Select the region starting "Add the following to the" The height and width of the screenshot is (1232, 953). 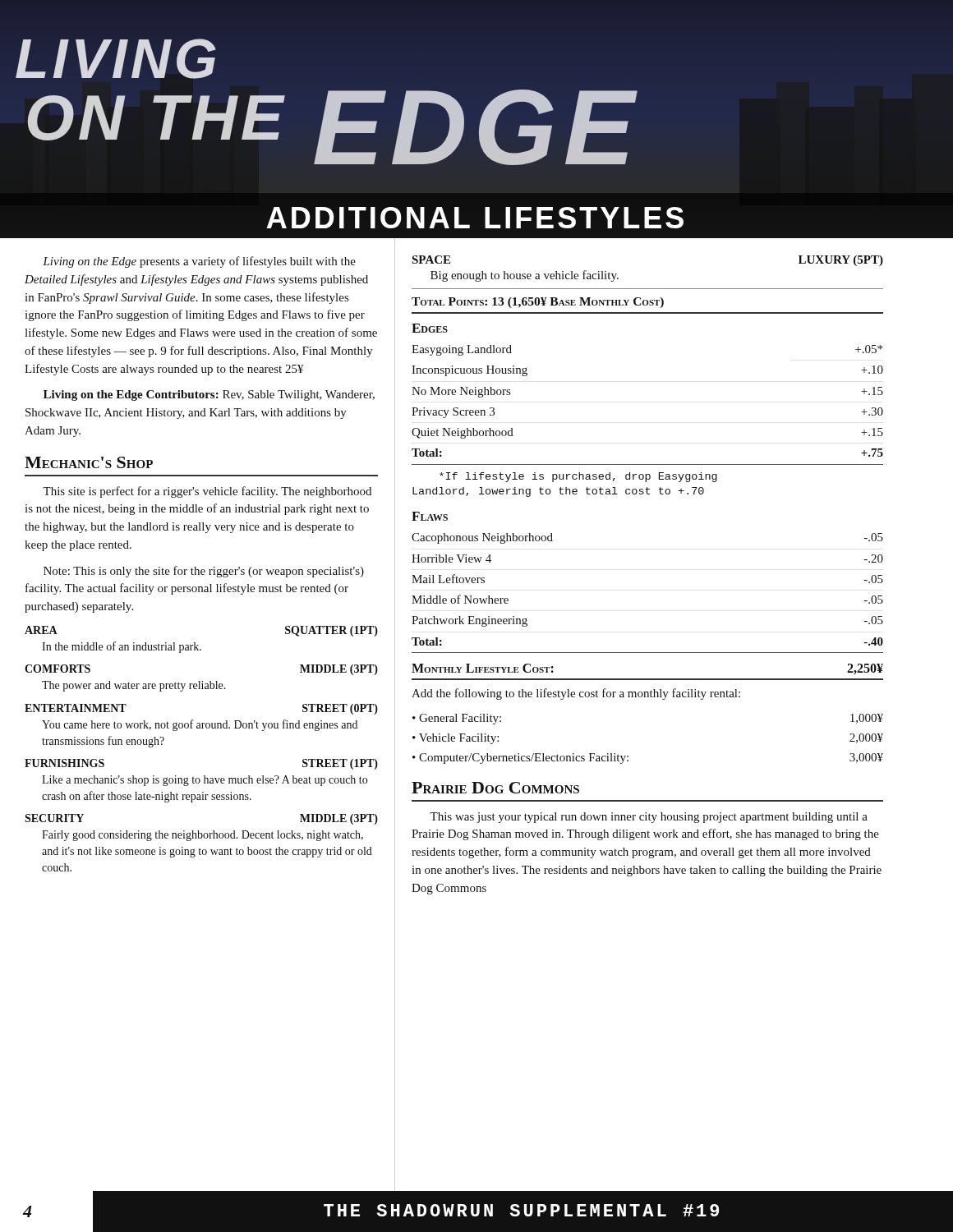click(576, 693)
